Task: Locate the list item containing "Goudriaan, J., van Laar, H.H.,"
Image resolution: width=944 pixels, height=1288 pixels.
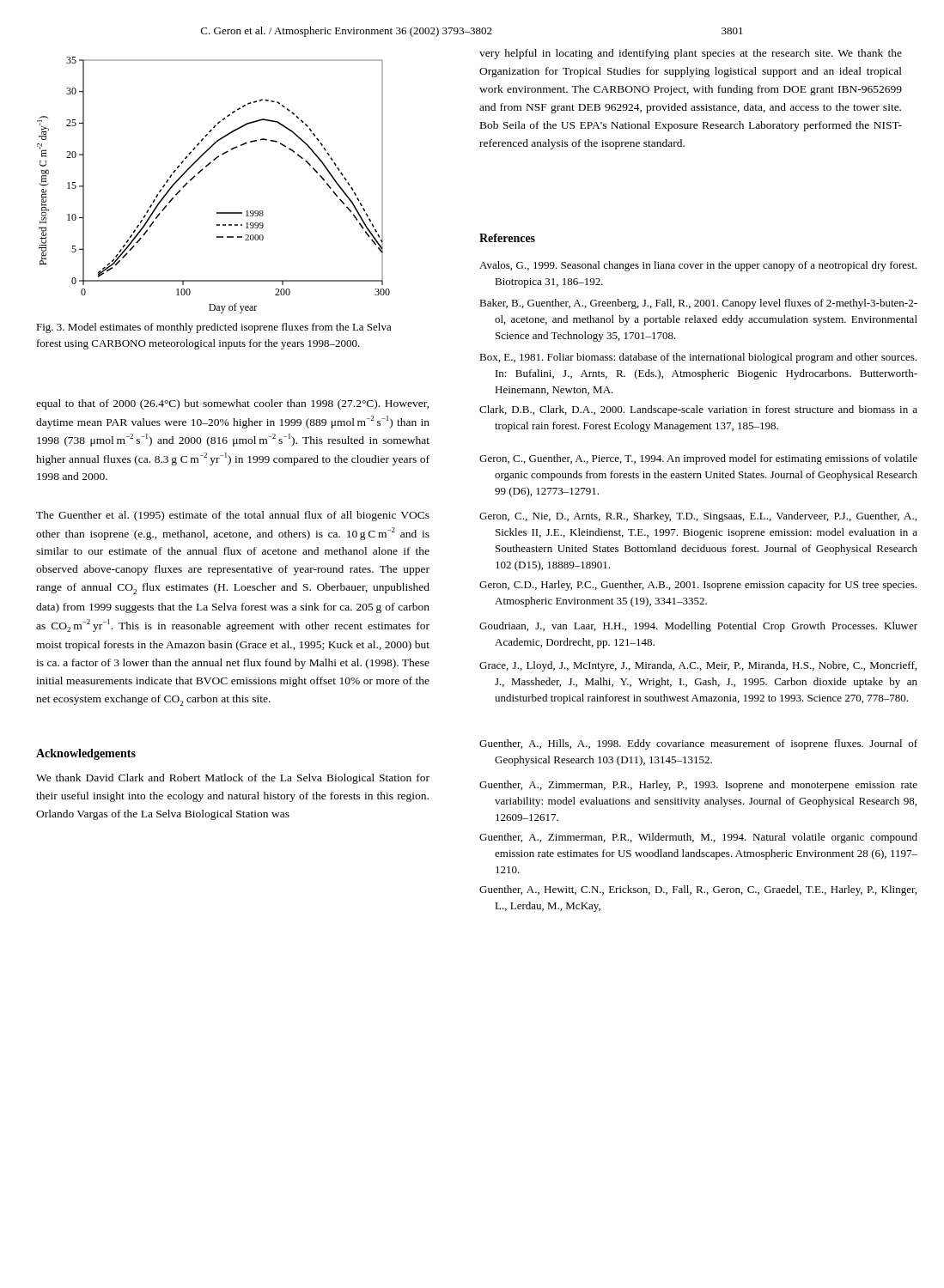Action: click(698, 634)
